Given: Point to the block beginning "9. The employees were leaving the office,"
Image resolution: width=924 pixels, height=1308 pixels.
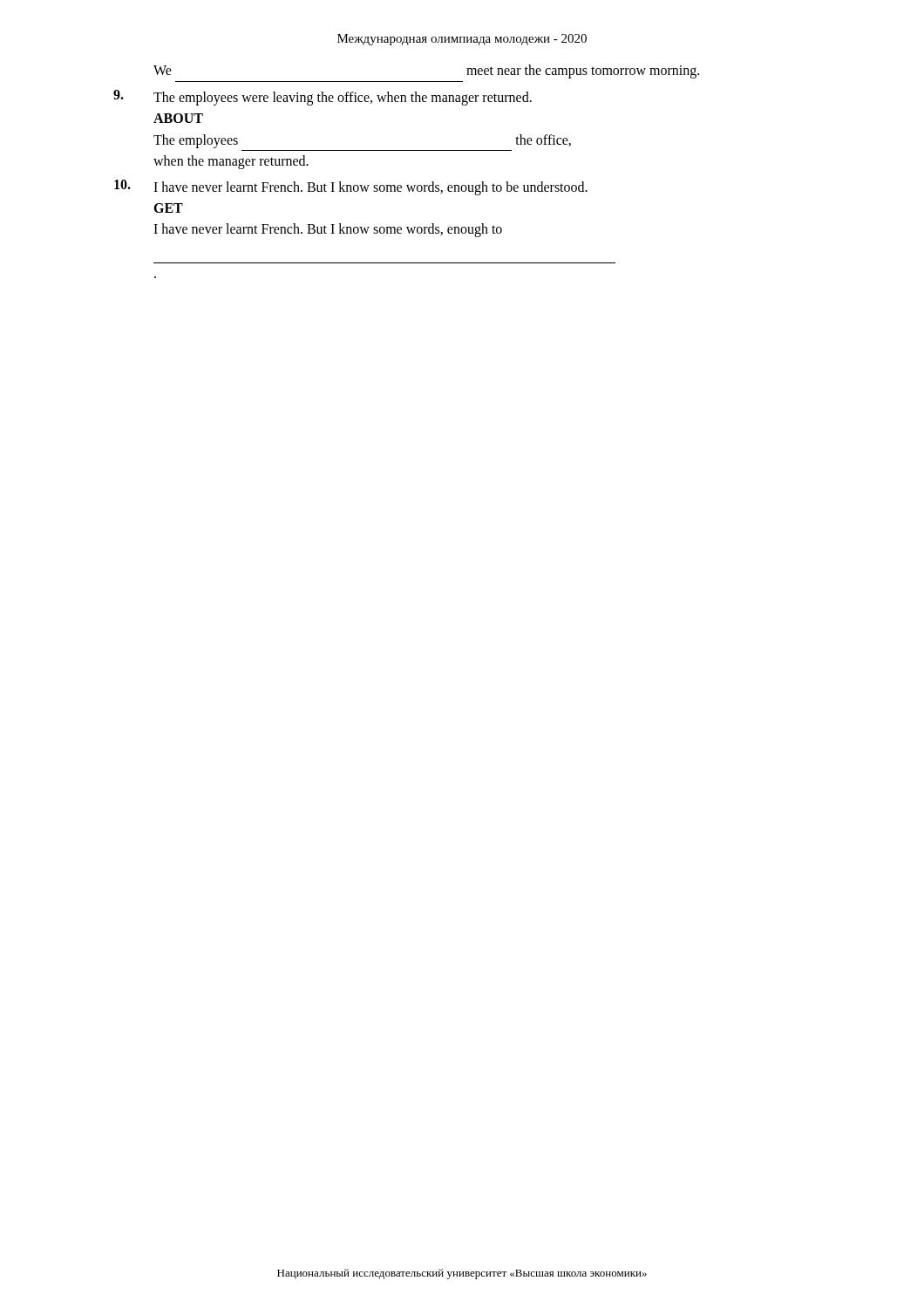Looking at the screenshot, I should pyautogui.click(x=323, y=98).
